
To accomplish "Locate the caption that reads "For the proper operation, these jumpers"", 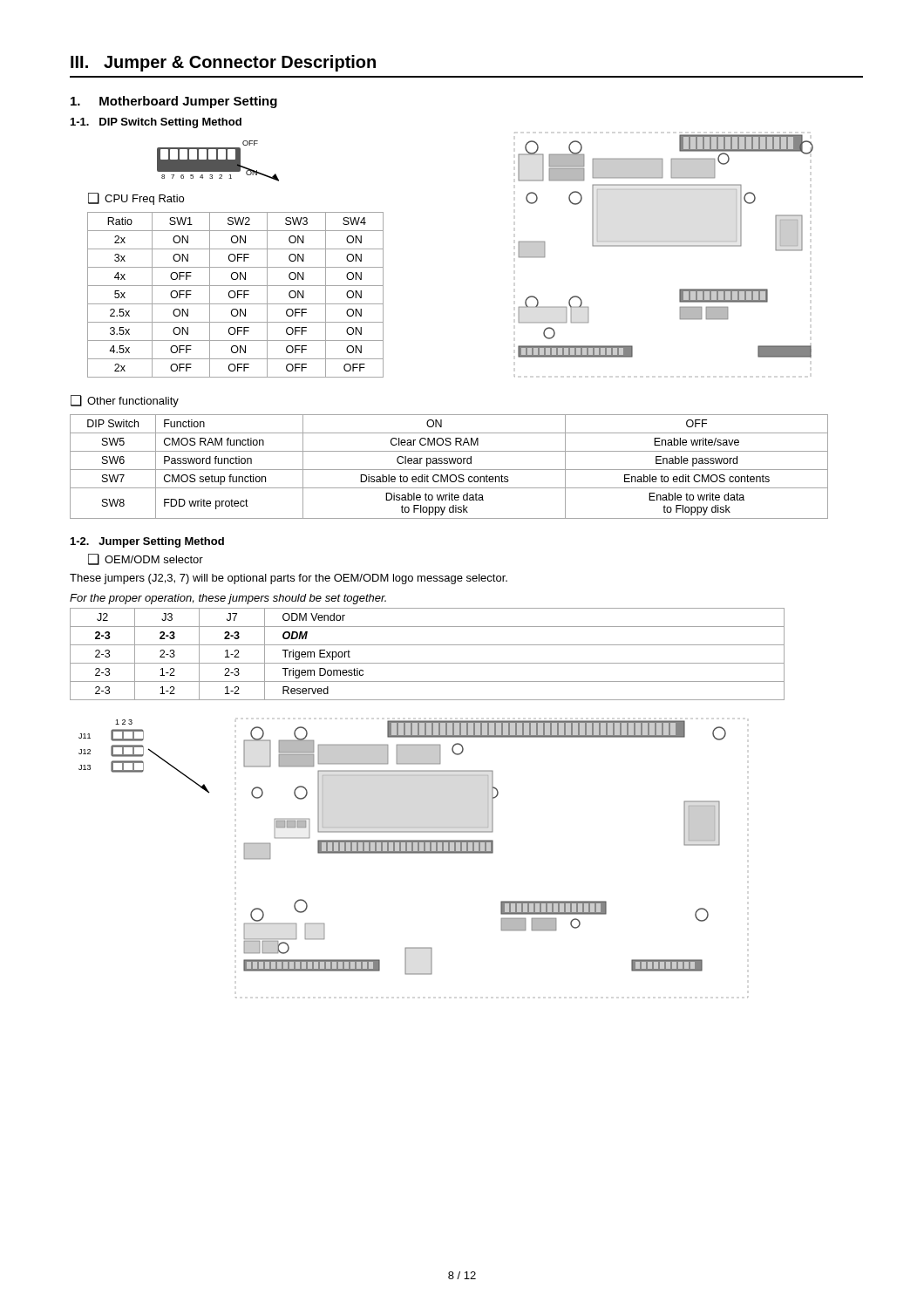I will click(229, 598).
